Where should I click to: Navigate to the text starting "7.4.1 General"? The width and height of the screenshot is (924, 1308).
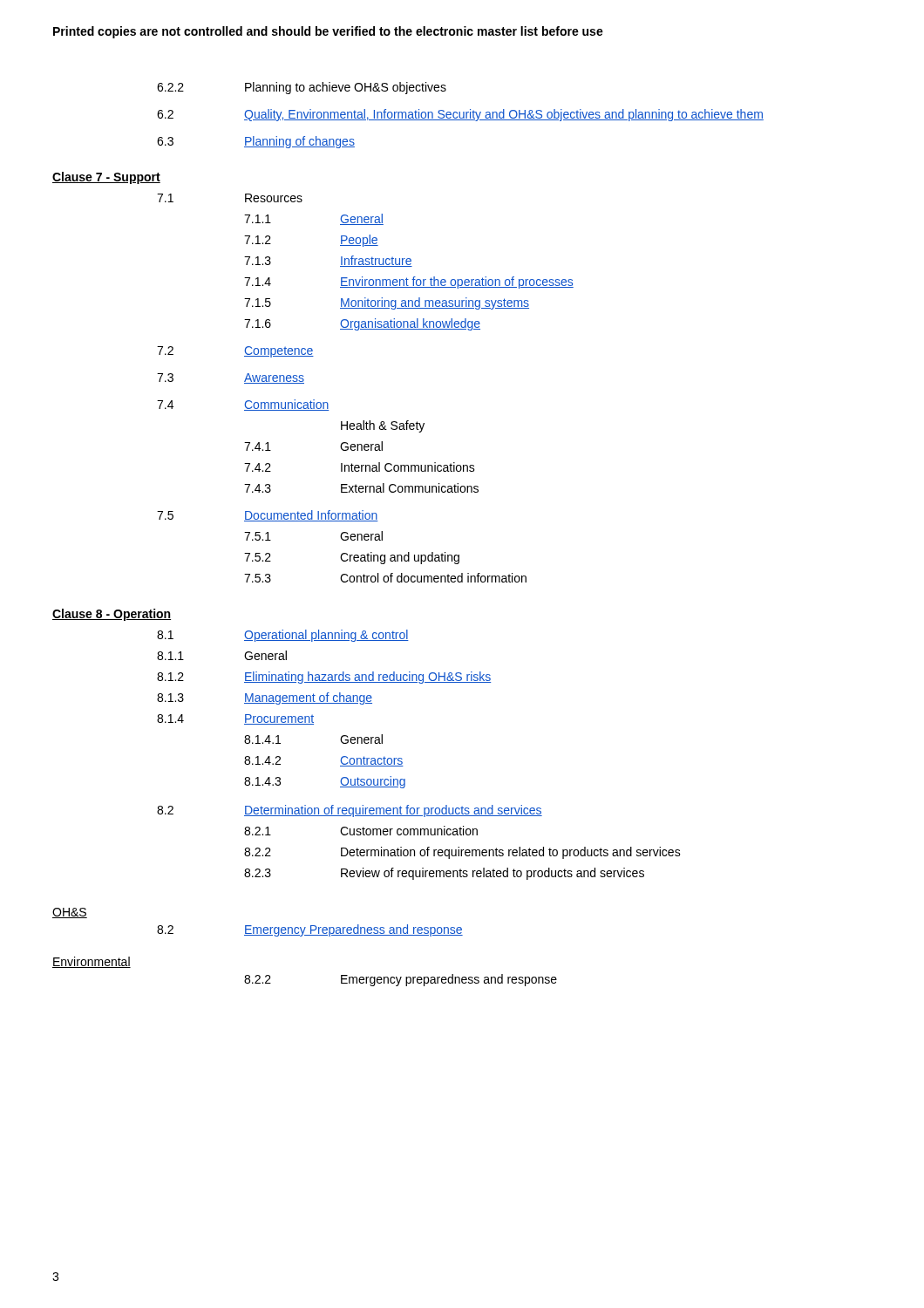258,445
